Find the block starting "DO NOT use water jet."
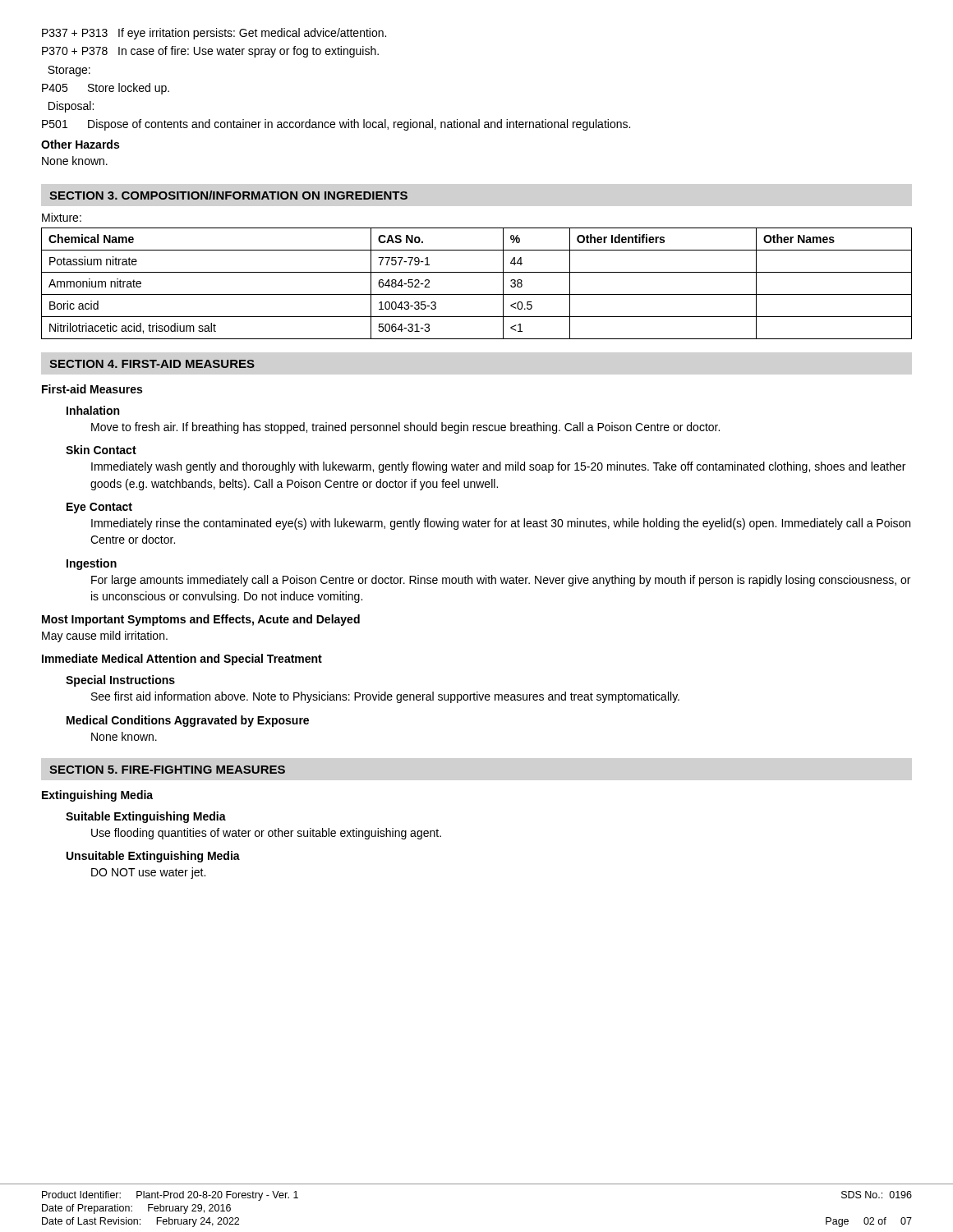Image resolution: width=953 pixels, height=1232 pixels. click(x=148, y=873)
